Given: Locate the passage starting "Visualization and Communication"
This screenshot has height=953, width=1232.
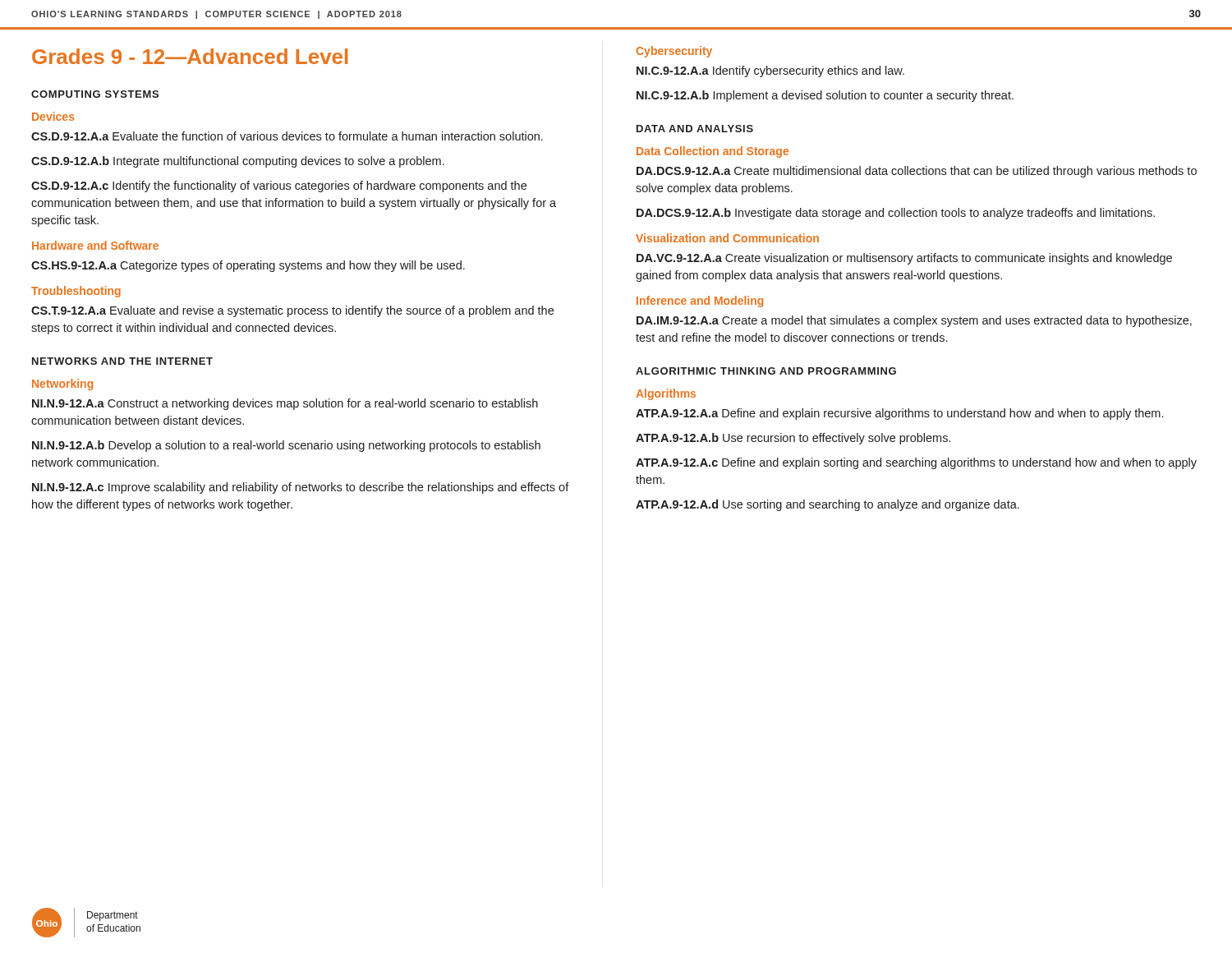Looking at the screenshot, I should coord(728,238).
